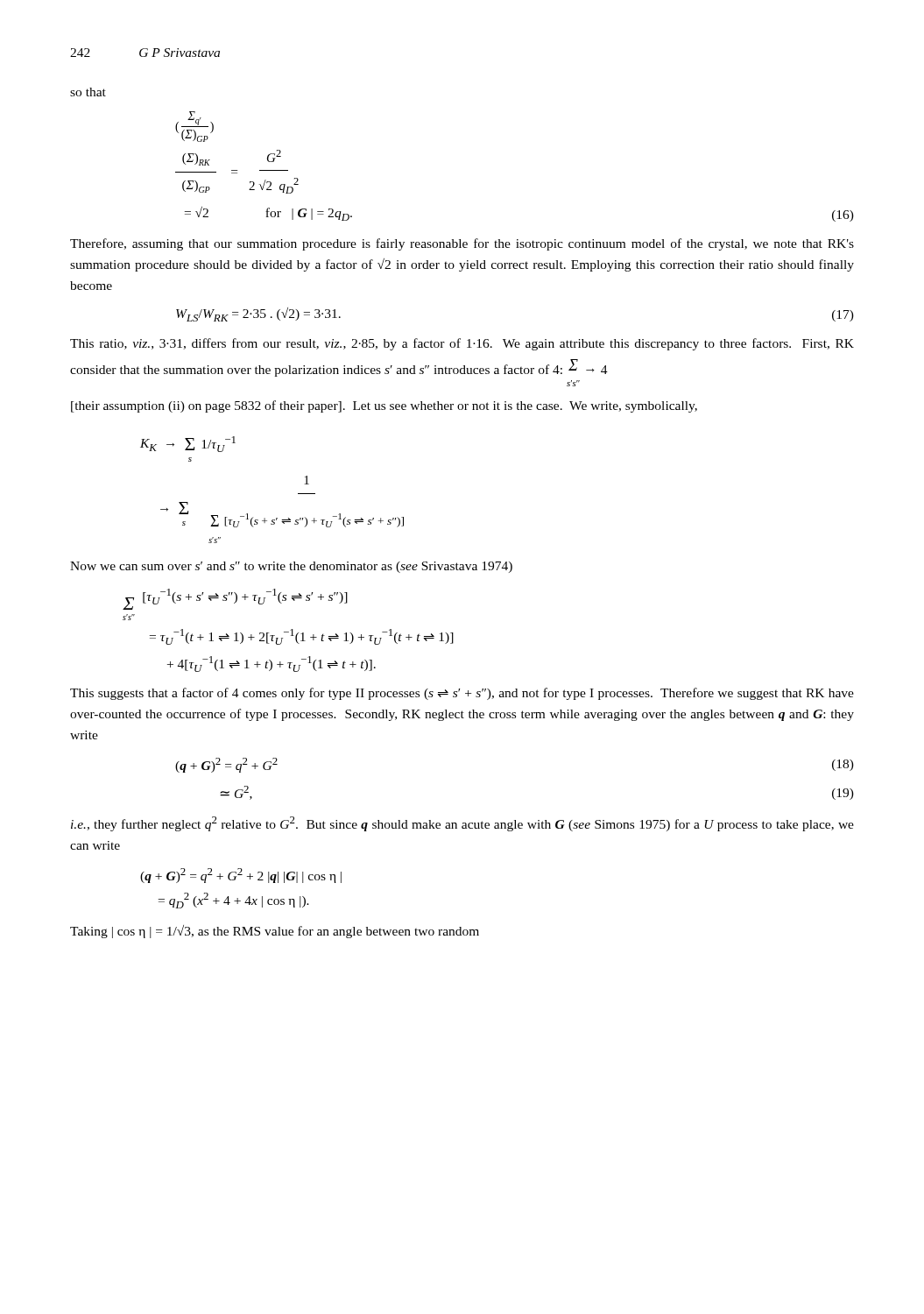This screenshot has height=1314, width=924.
Task: Point to "so that"
Action: (x=88, y=92)
